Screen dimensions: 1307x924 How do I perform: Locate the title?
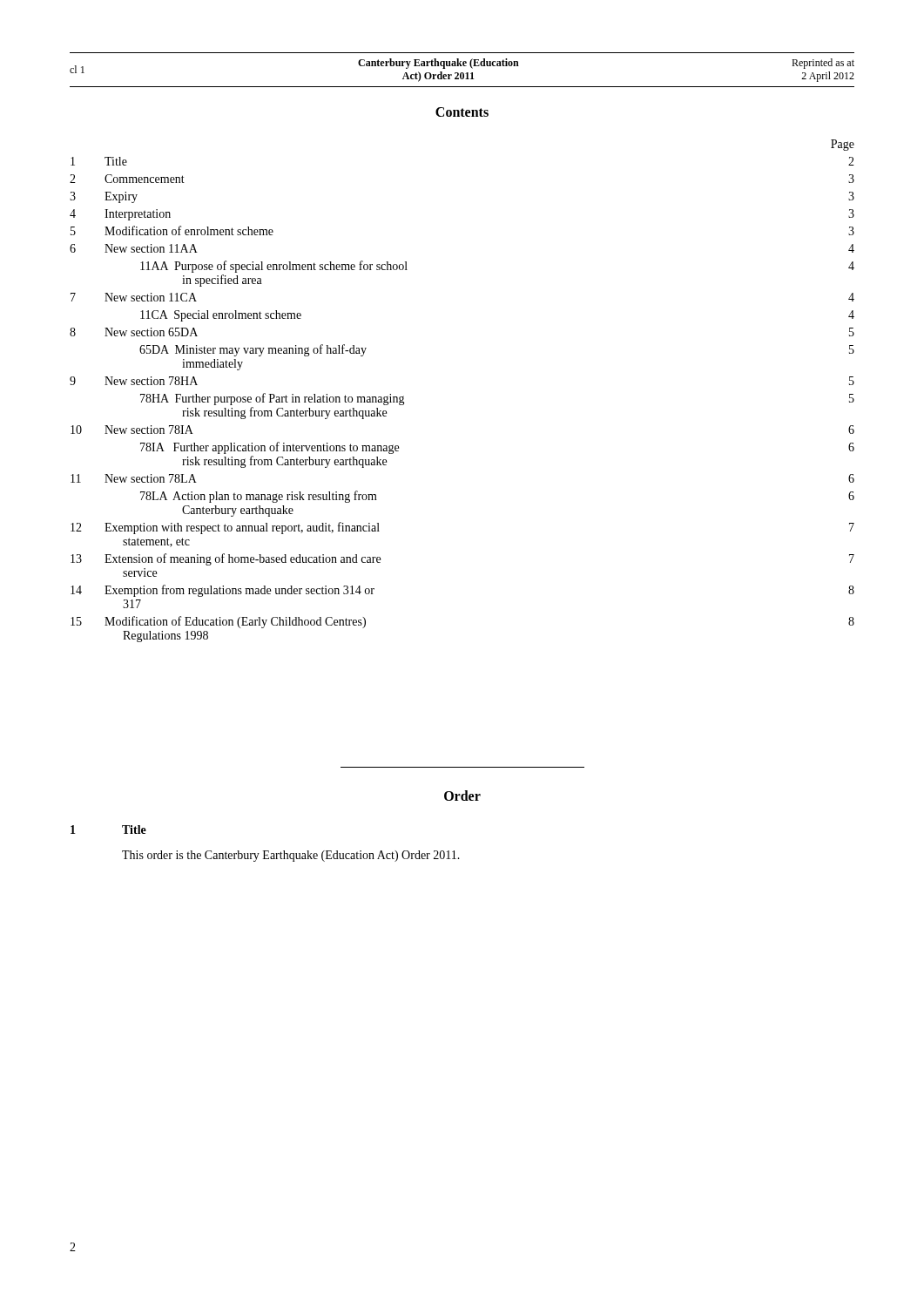coord(462,112)
